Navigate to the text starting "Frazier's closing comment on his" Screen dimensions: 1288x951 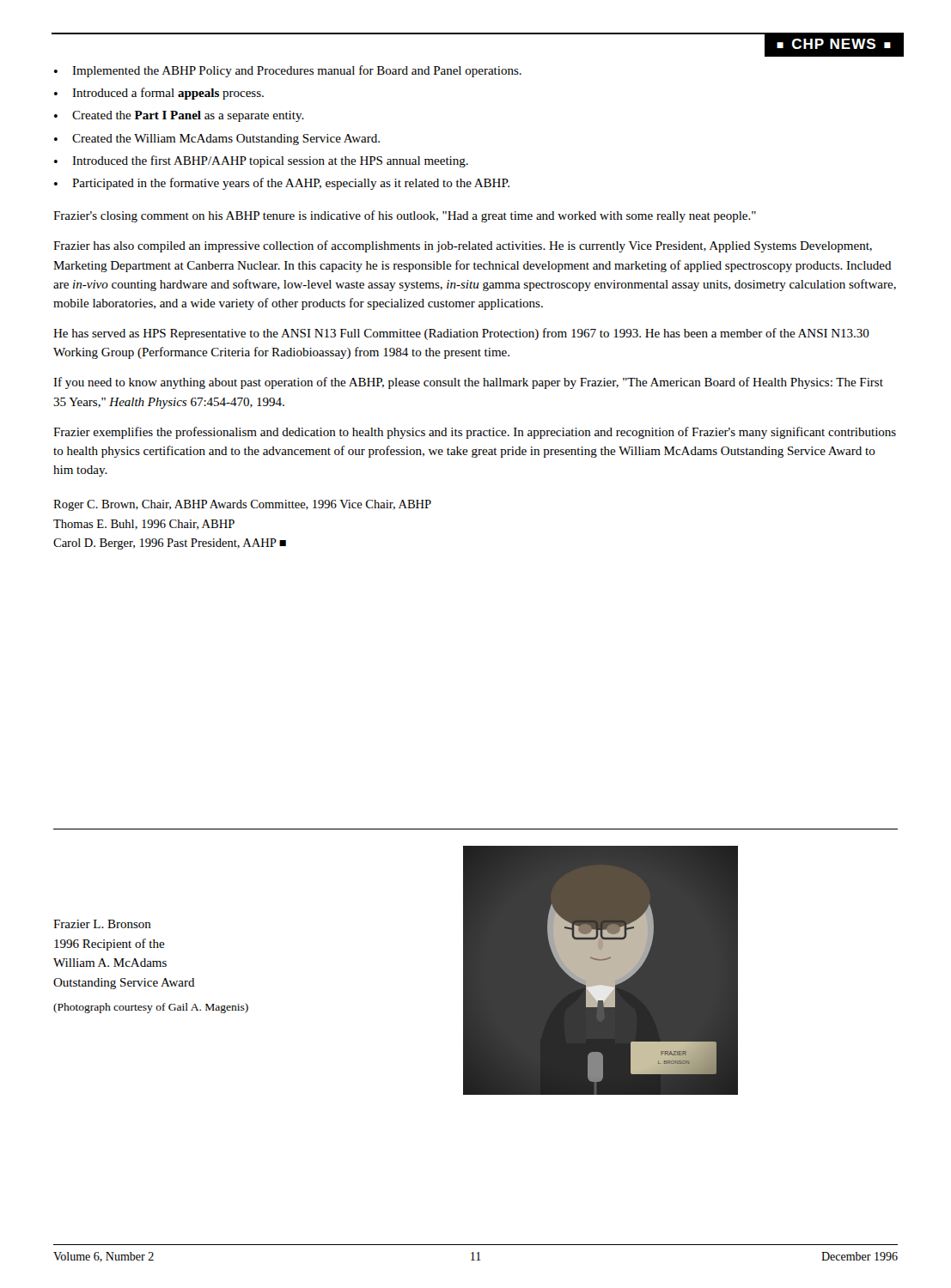(x=405, y=216)
